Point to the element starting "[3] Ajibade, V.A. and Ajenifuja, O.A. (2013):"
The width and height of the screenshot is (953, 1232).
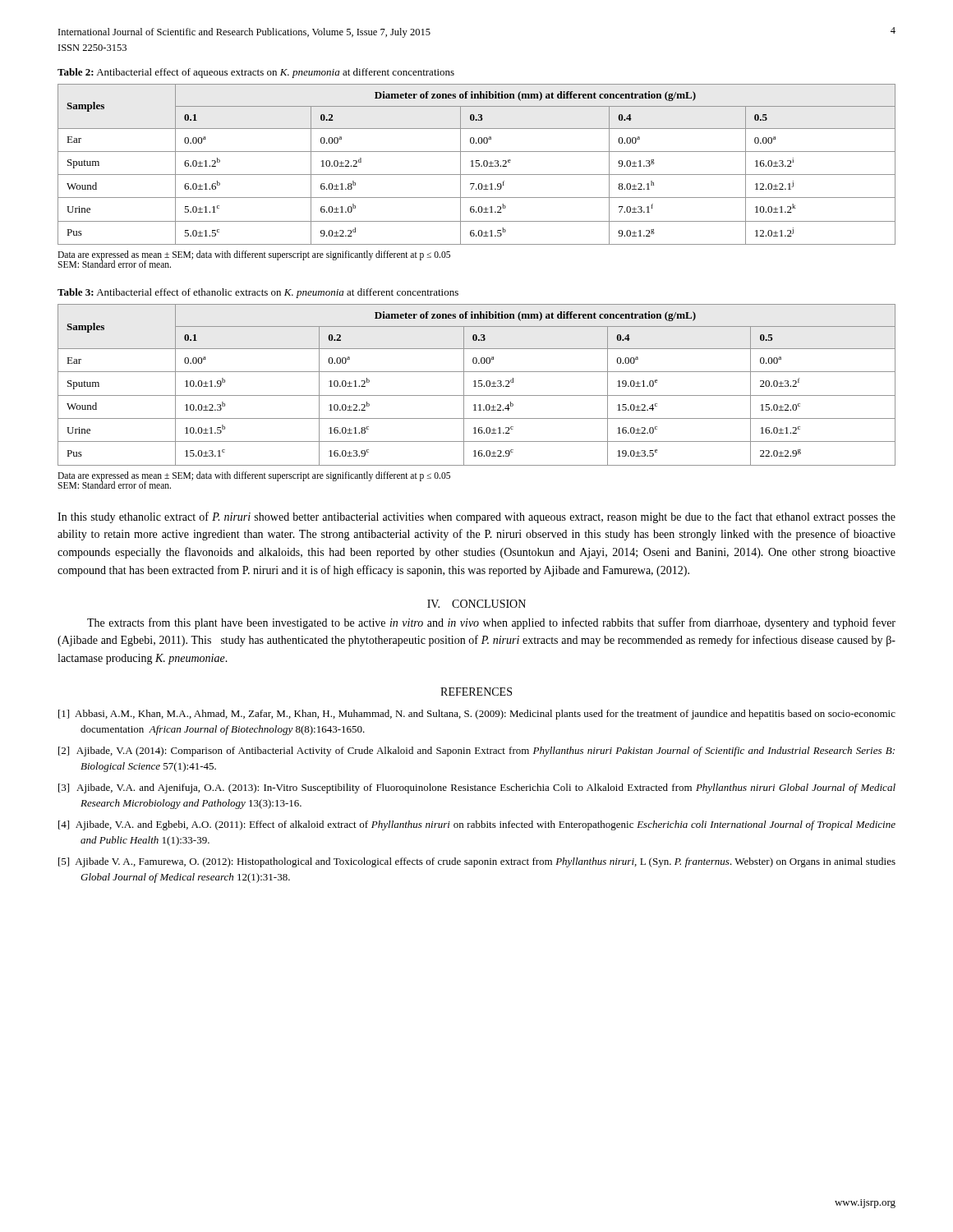pyautogui.click(x=476, y=795)
